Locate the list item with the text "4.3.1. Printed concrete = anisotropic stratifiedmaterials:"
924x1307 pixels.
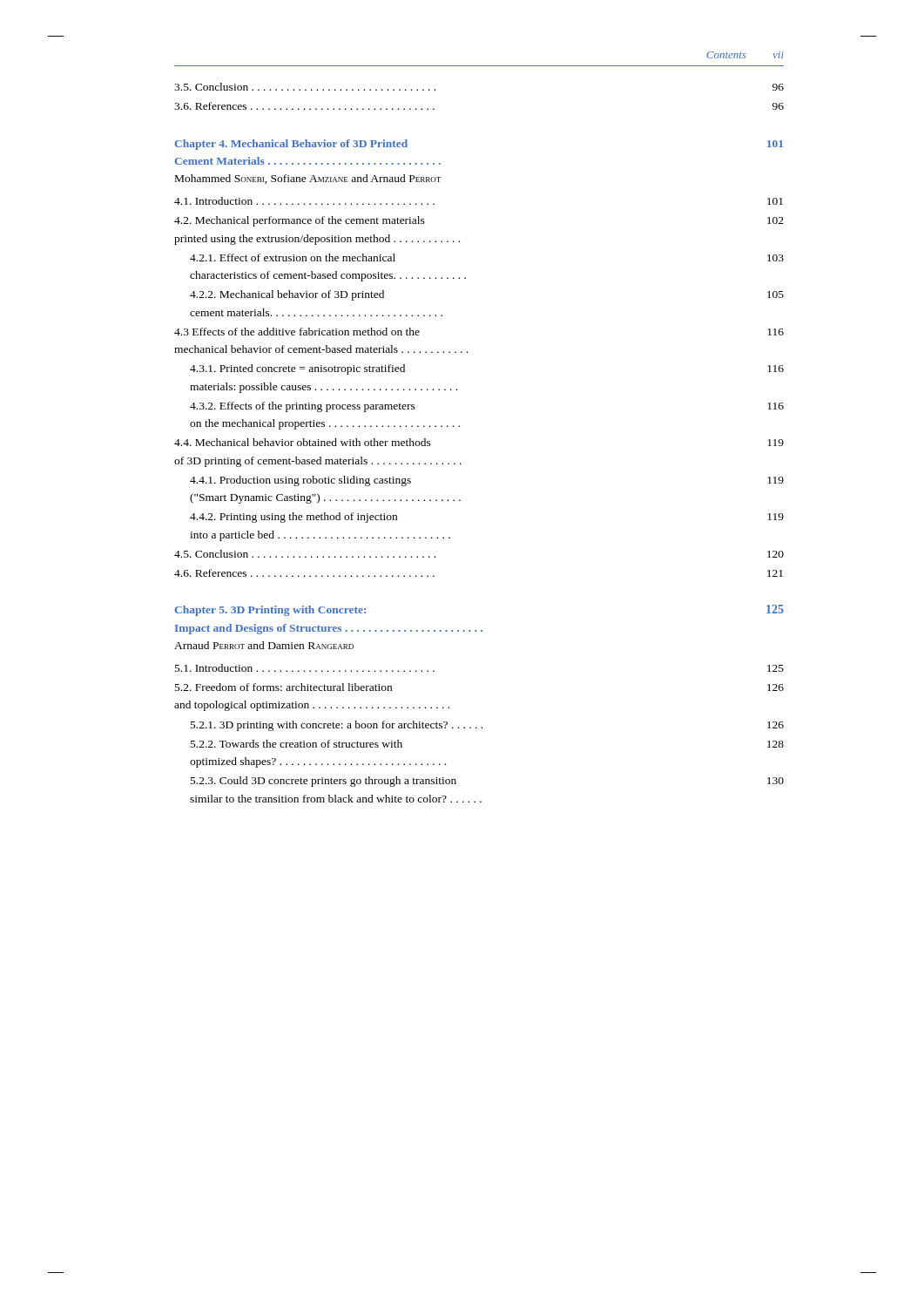tap(287, 369)
